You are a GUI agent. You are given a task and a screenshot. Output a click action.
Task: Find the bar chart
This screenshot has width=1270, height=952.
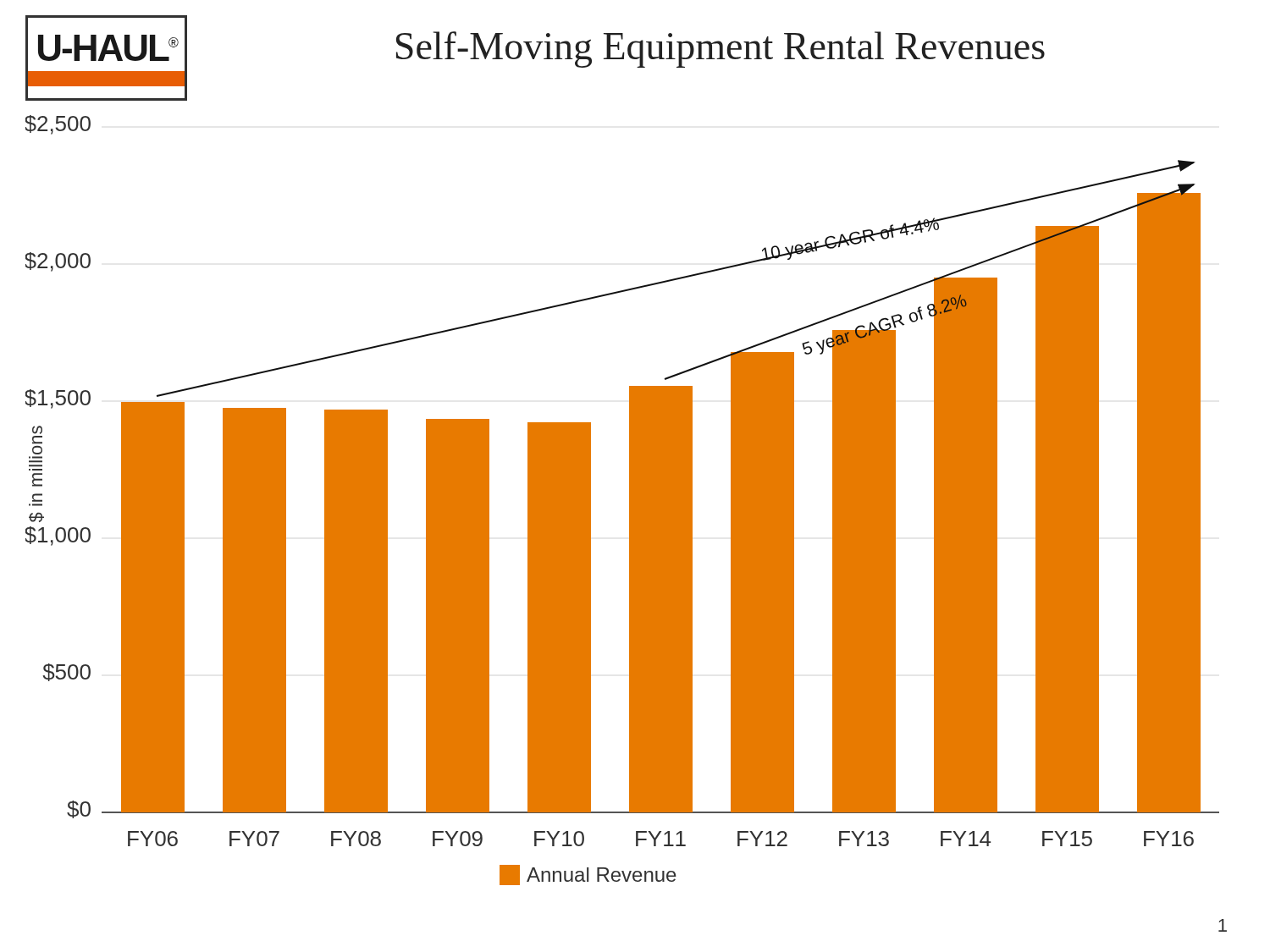[635, 504]
